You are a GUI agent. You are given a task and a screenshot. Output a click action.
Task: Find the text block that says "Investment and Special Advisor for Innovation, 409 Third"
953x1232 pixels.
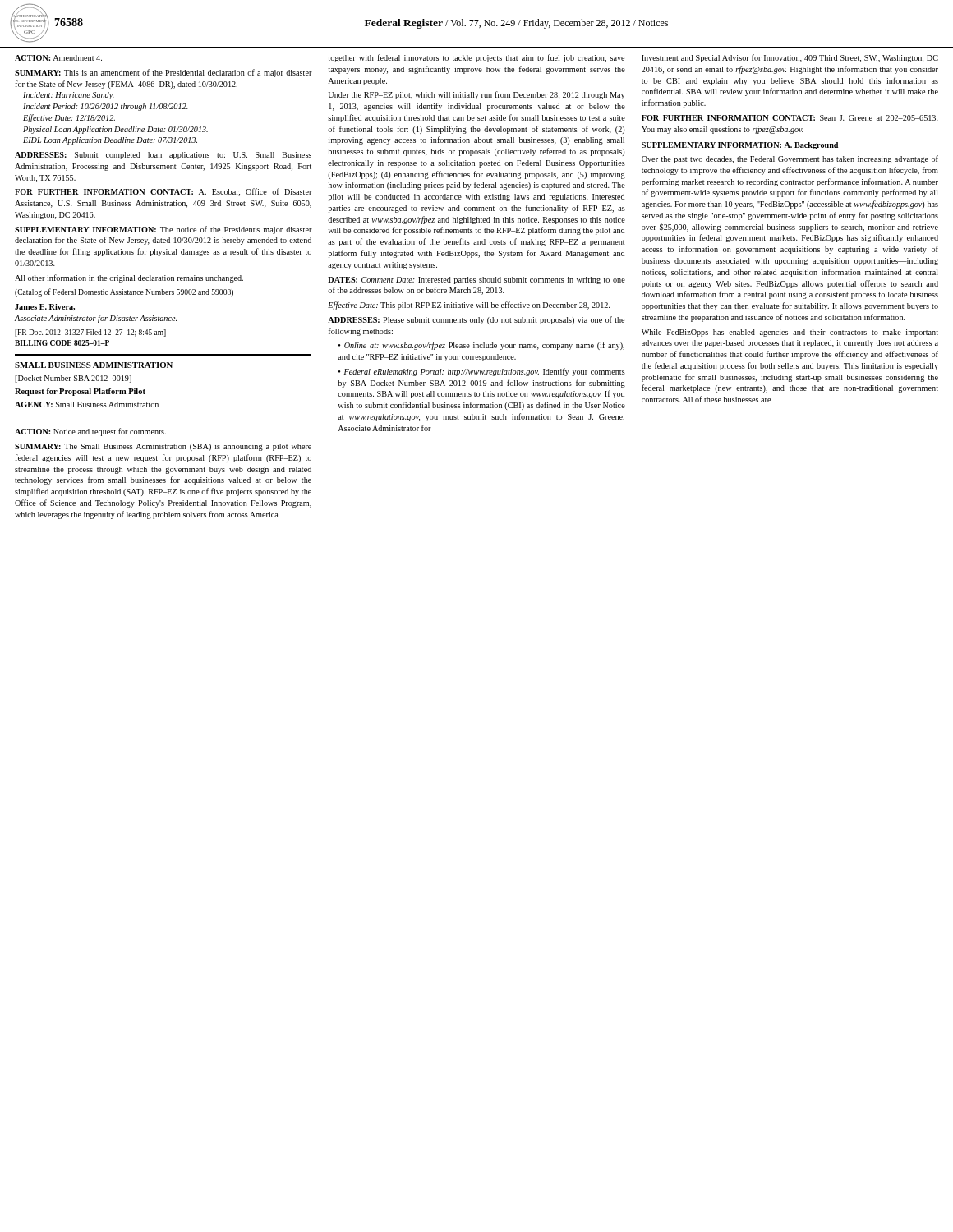(x=790, y=81)
